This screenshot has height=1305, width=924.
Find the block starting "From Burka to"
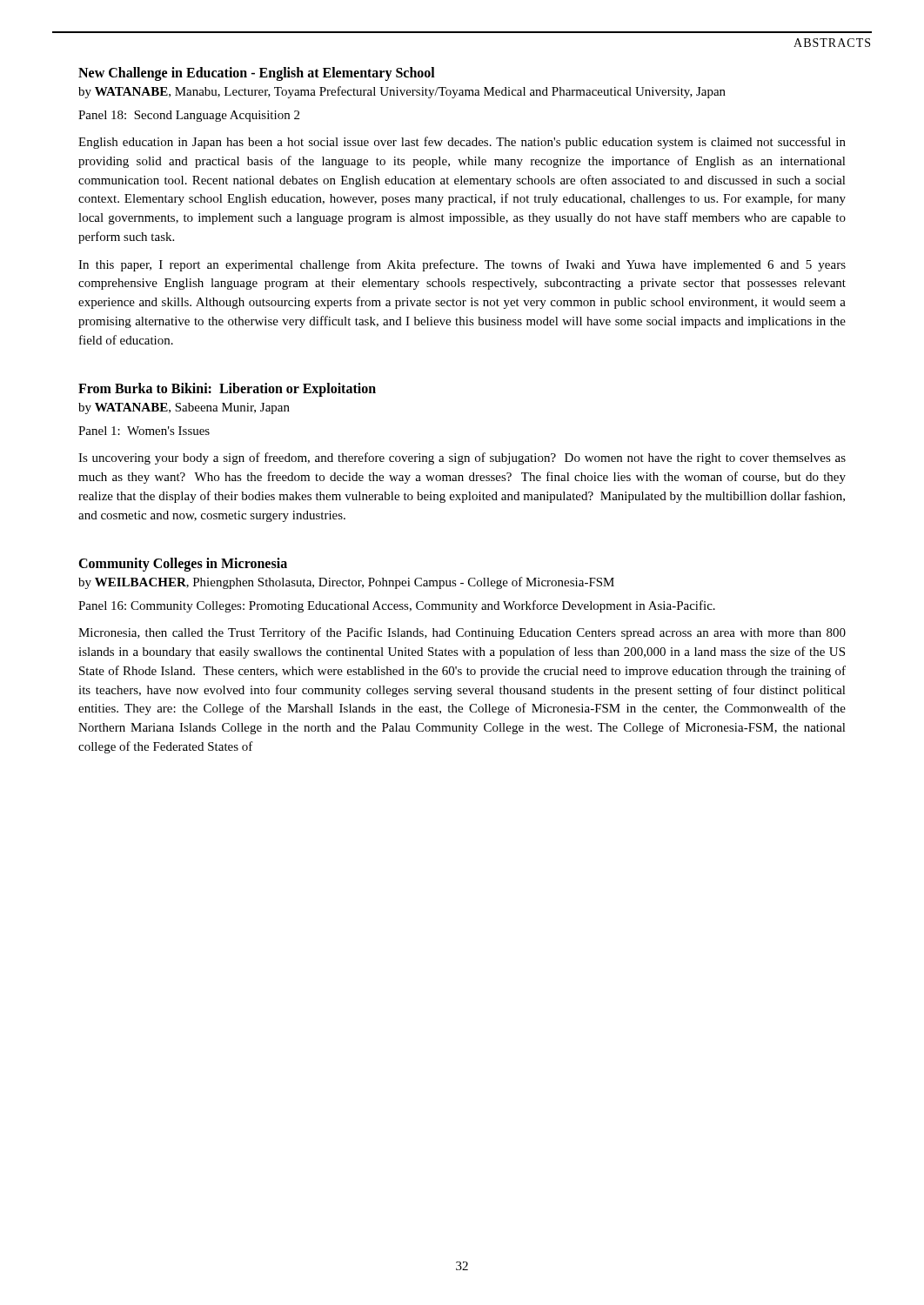[x=227, y=389]
